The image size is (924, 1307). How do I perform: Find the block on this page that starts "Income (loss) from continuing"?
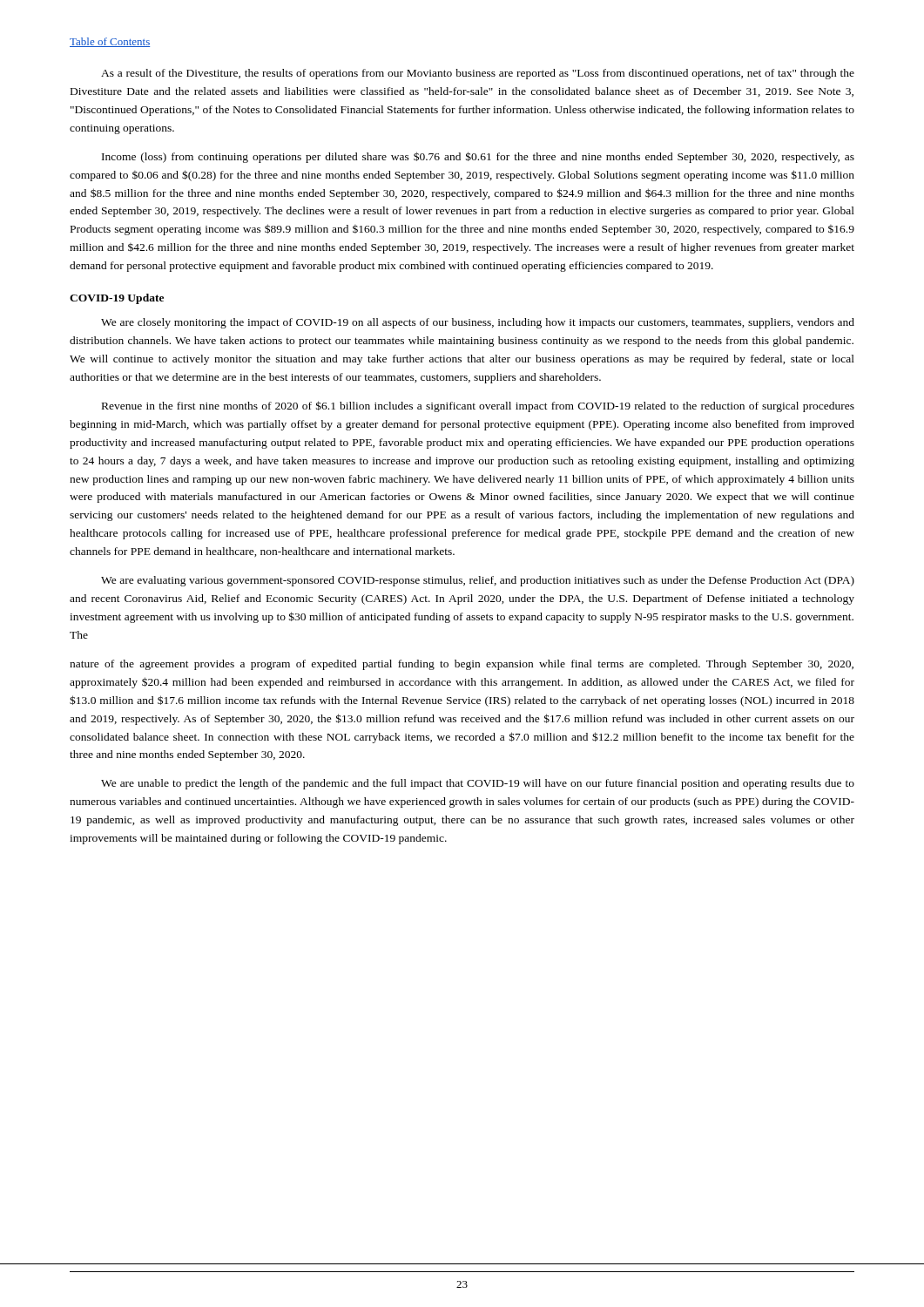(462, 211)
